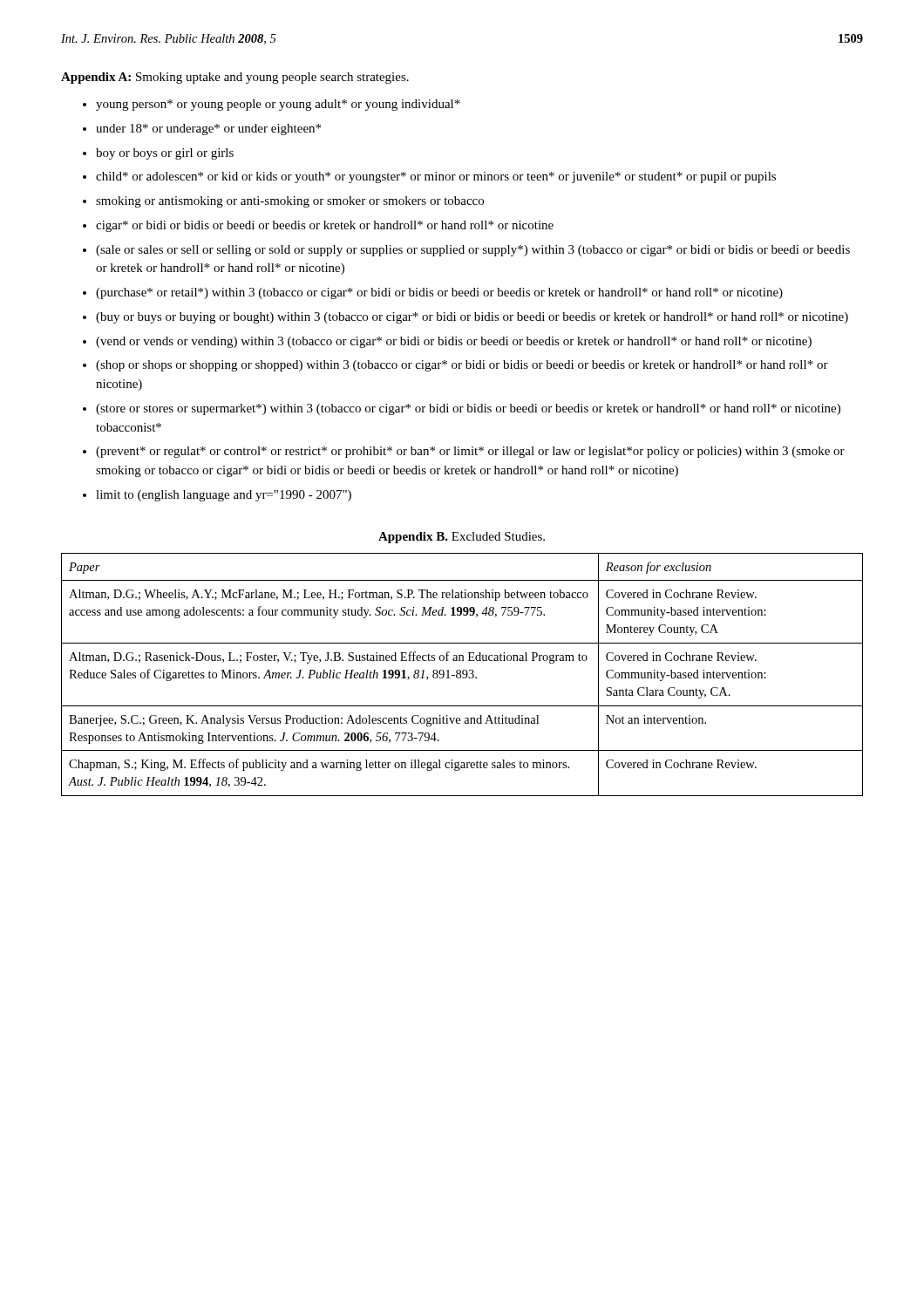Find the section header that reads "Appendix B. Excluded Studies."
Image resolution: width=924 pixels, height=1308 pixels.
click(x=462, y=536)
